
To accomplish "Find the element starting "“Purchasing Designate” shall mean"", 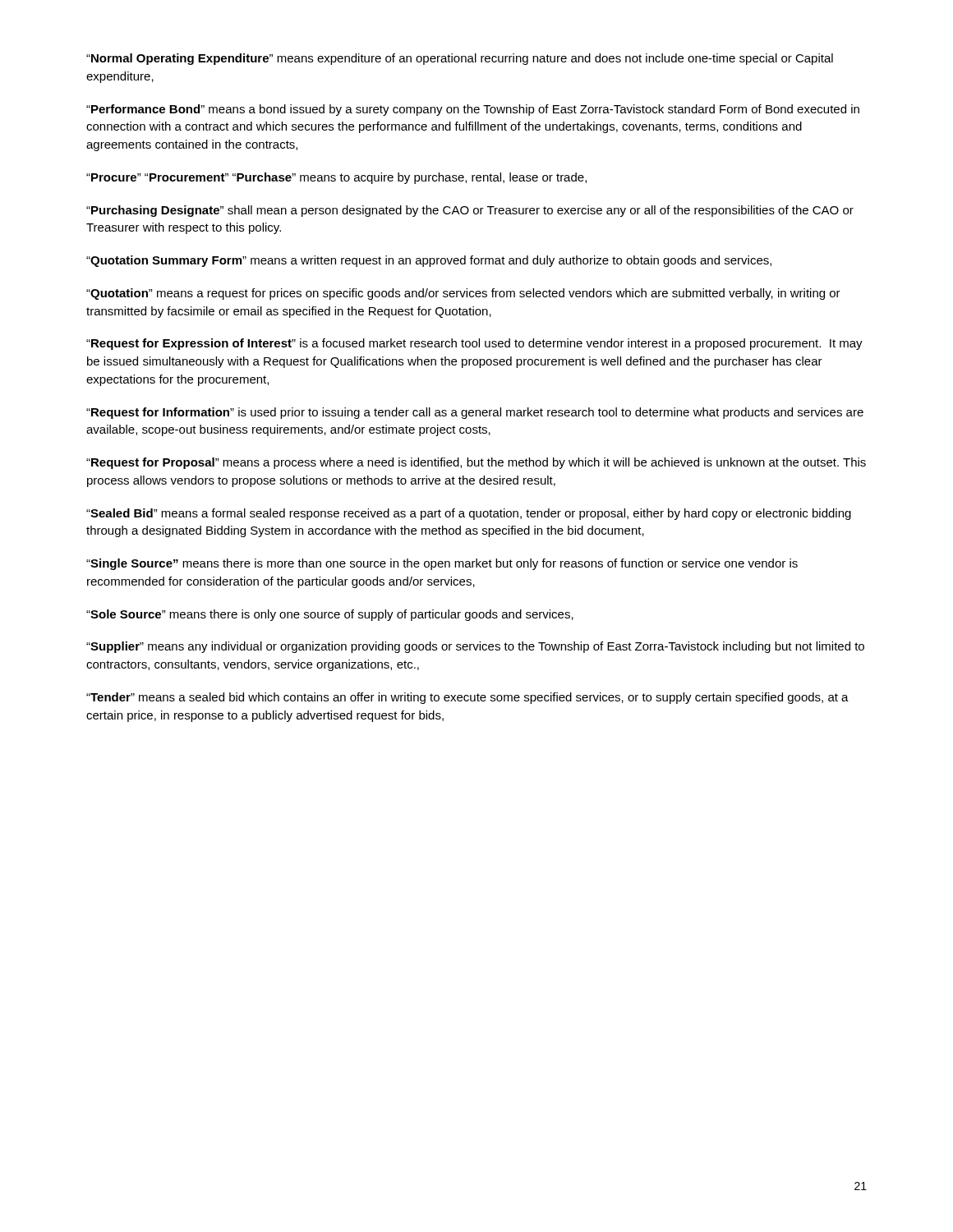I will [470, 218].
